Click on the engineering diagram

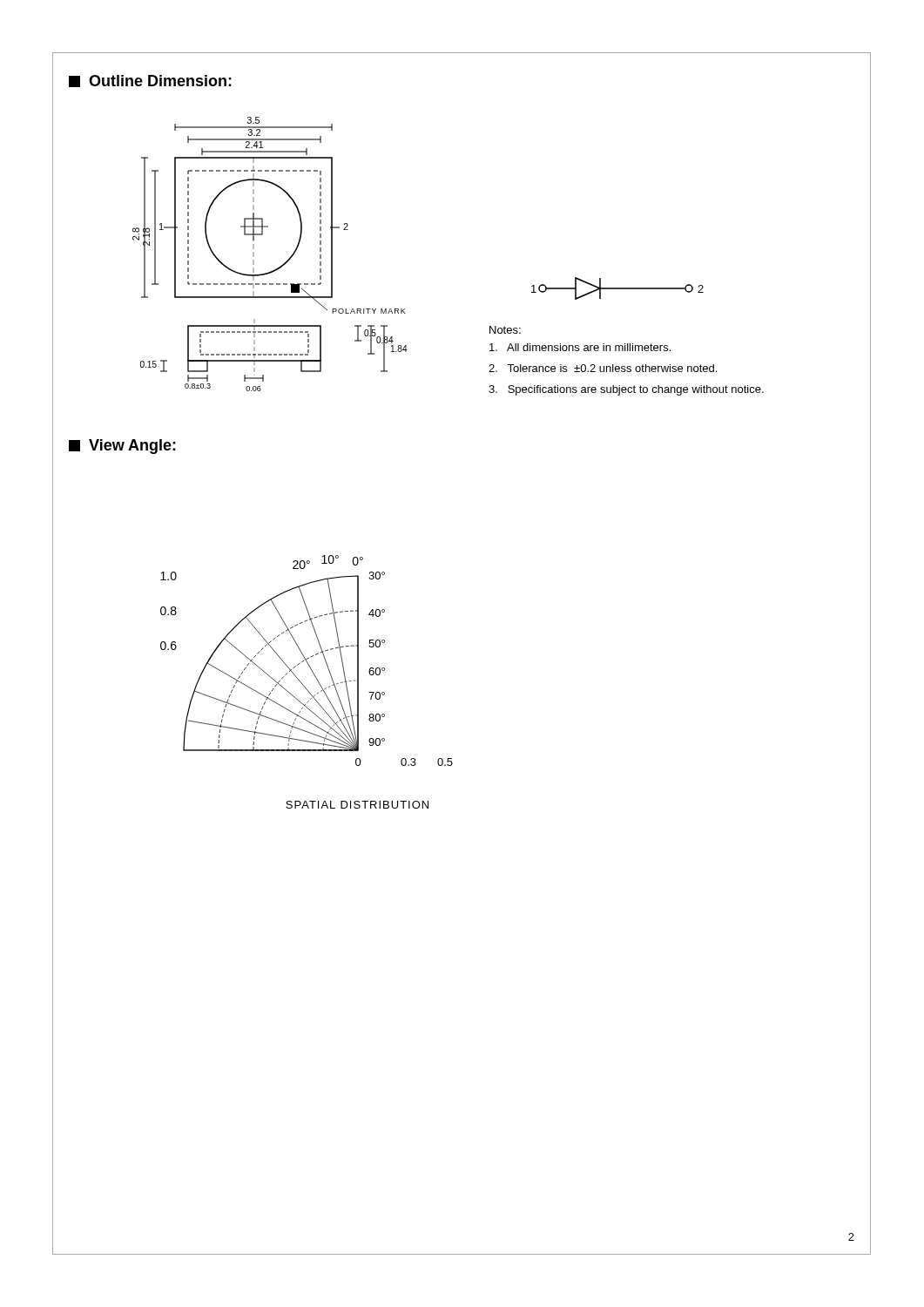click(x=271, y=254)
